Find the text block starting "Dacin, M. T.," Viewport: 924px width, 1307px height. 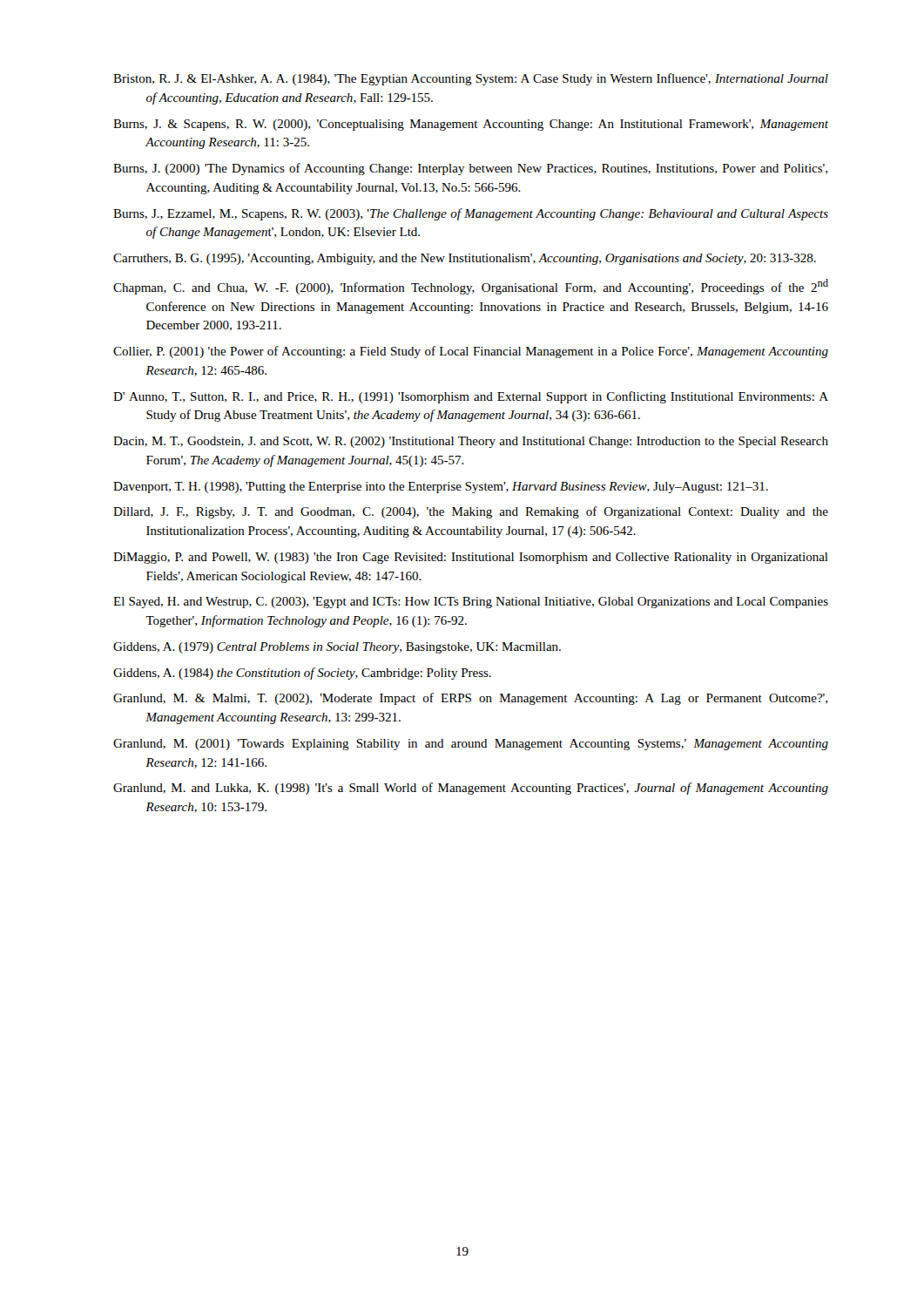(471, 450)
